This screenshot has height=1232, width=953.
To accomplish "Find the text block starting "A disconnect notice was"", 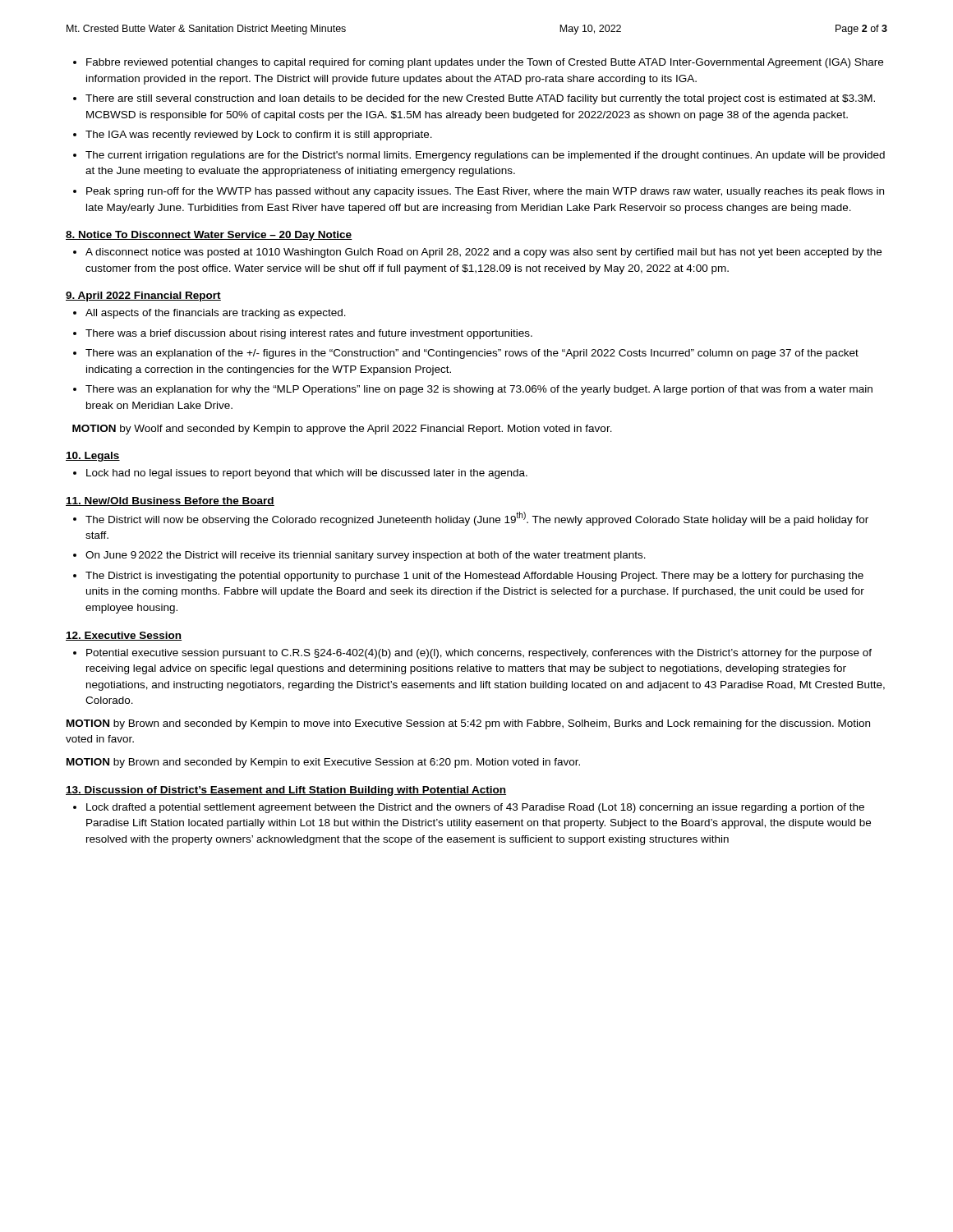I will [486, 260].
